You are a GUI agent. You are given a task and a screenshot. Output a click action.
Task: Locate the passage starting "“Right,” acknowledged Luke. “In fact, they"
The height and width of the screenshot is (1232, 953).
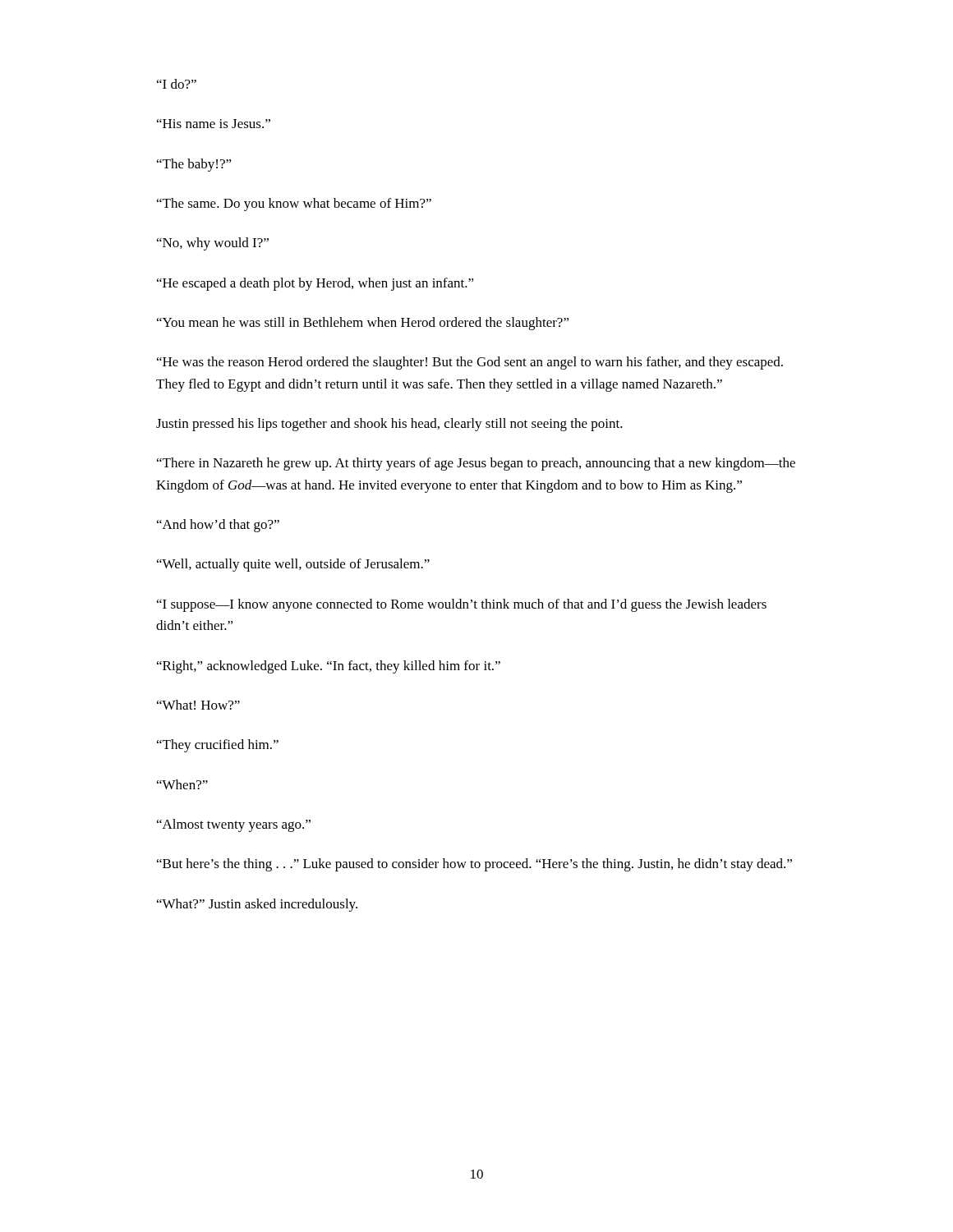click(x=328, y=665)
